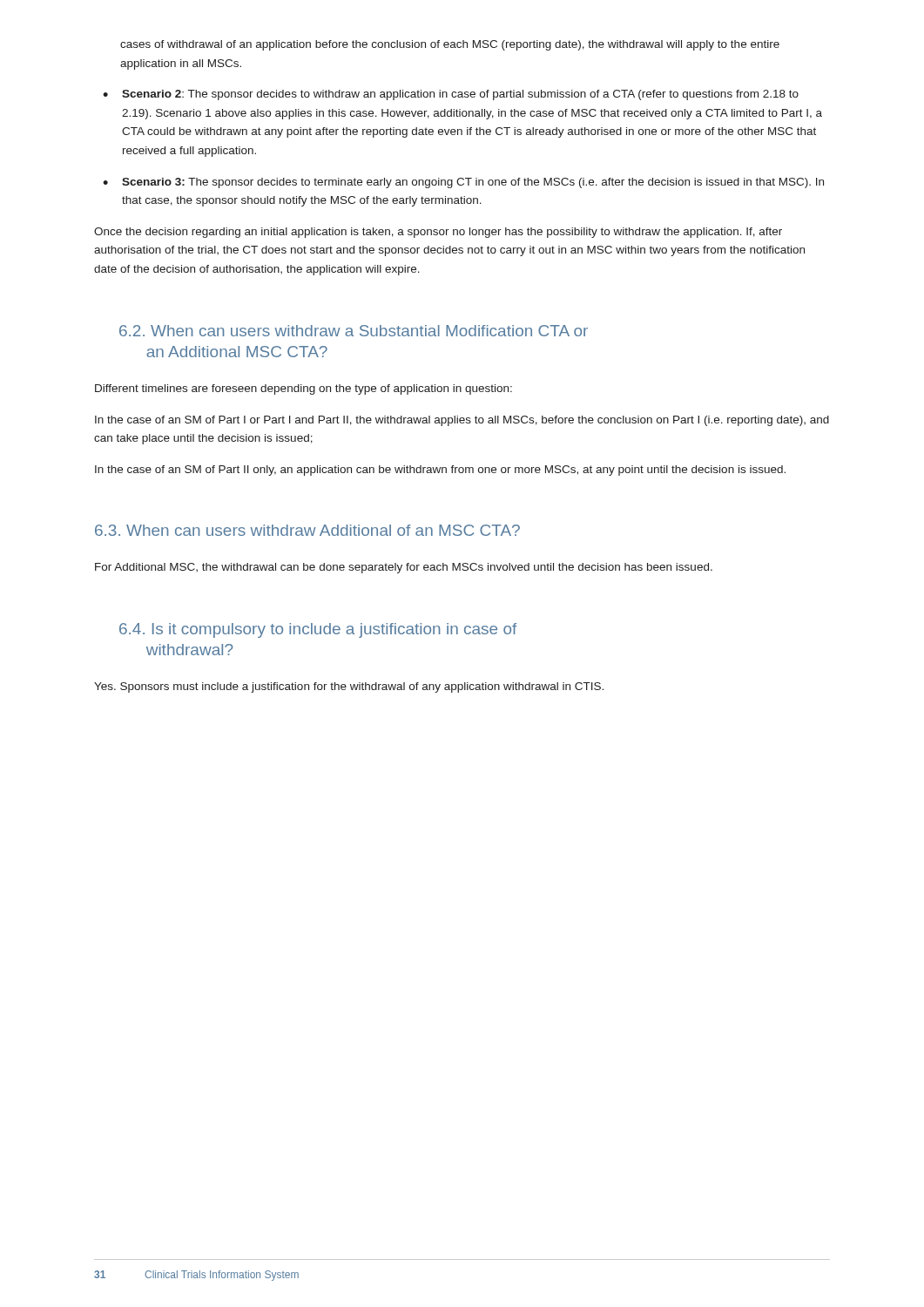Viewport: 924px width, 1307px height.
Task: Navigate to the text block starting "For Additional MSC, the withdrawal can"
Action: click(404, 567)
